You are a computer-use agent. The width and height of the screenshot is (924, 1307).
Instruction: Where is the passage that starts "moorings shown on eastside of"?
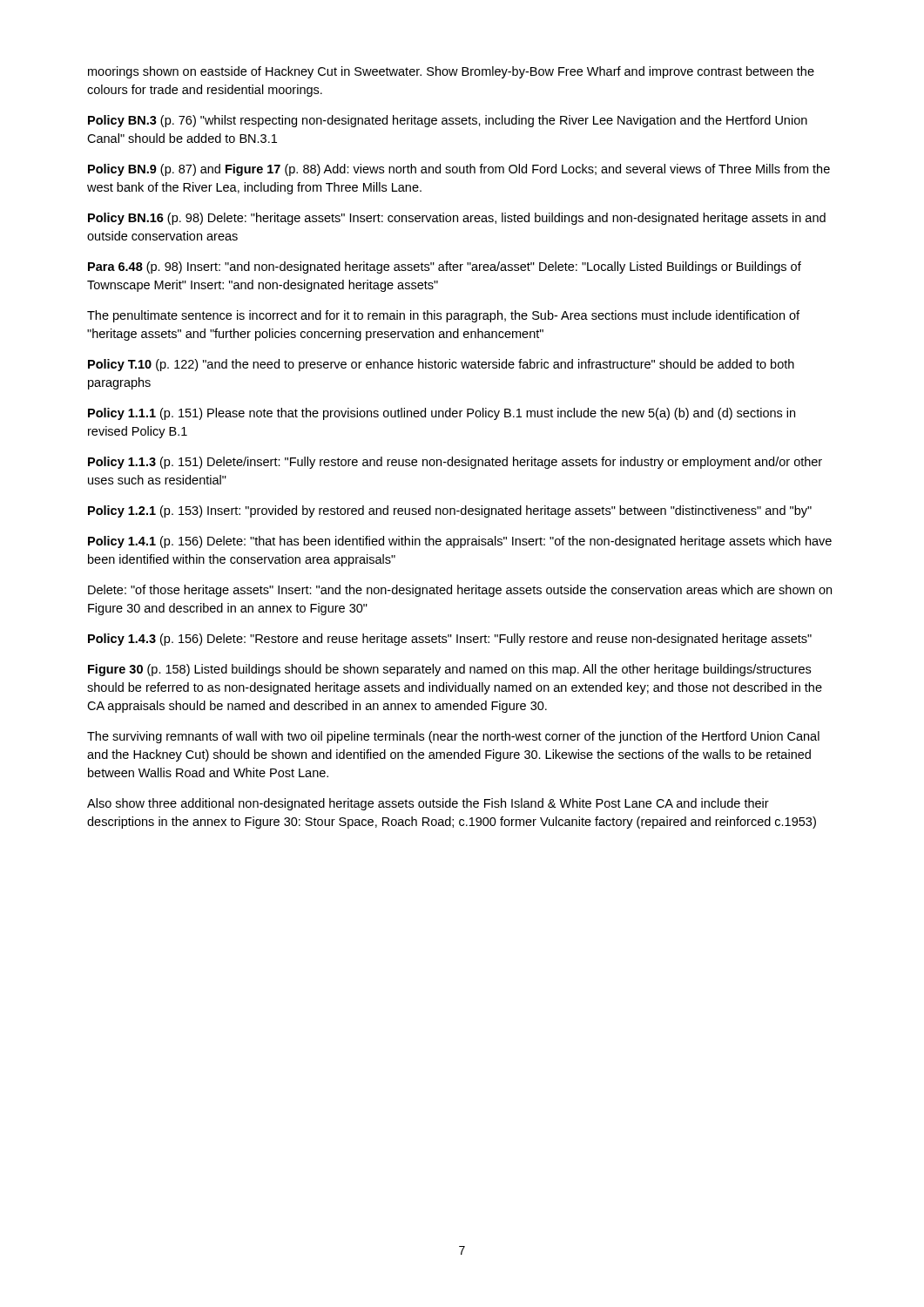[x=451, y=81]
